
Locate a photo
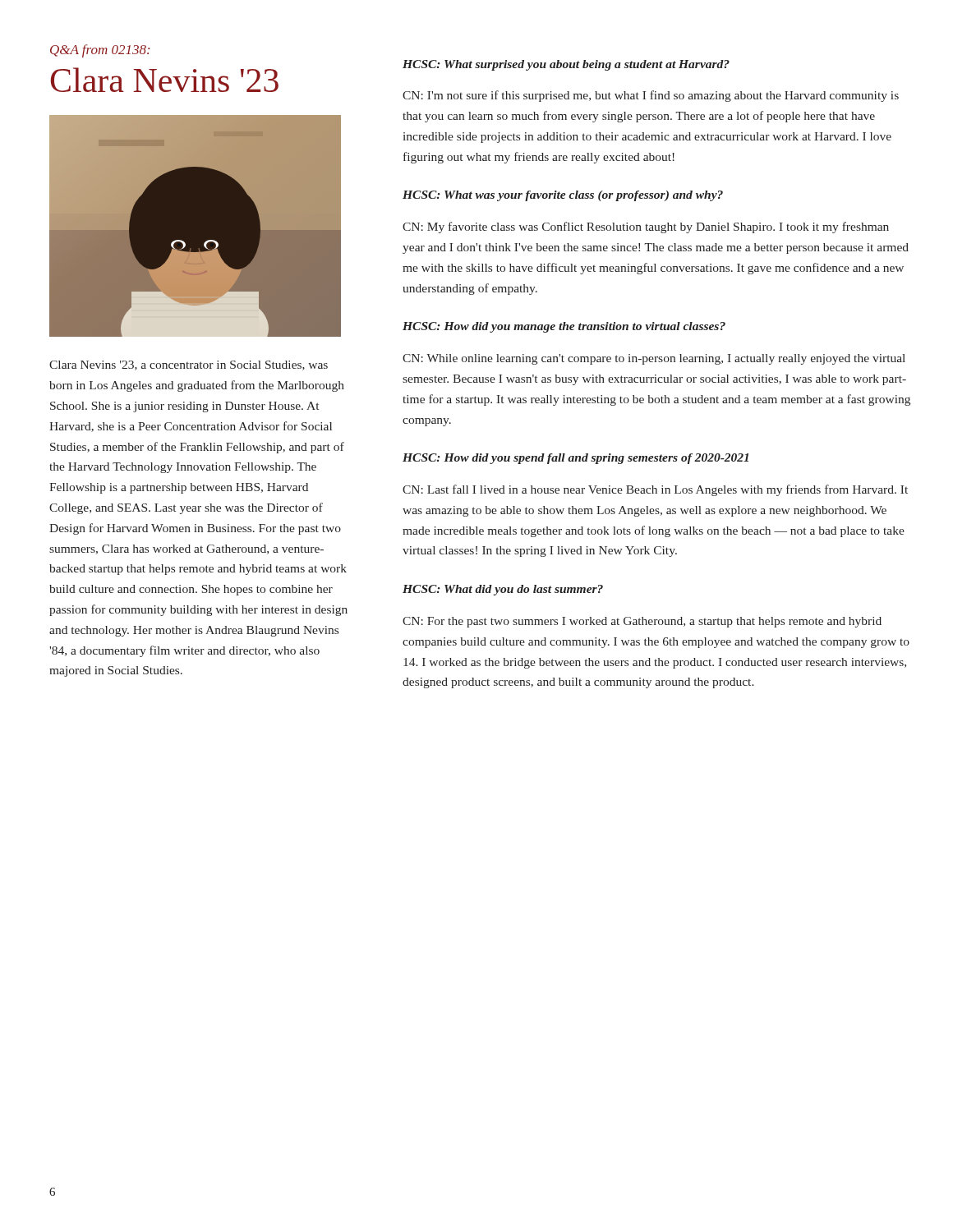click(x=201, y=226)
